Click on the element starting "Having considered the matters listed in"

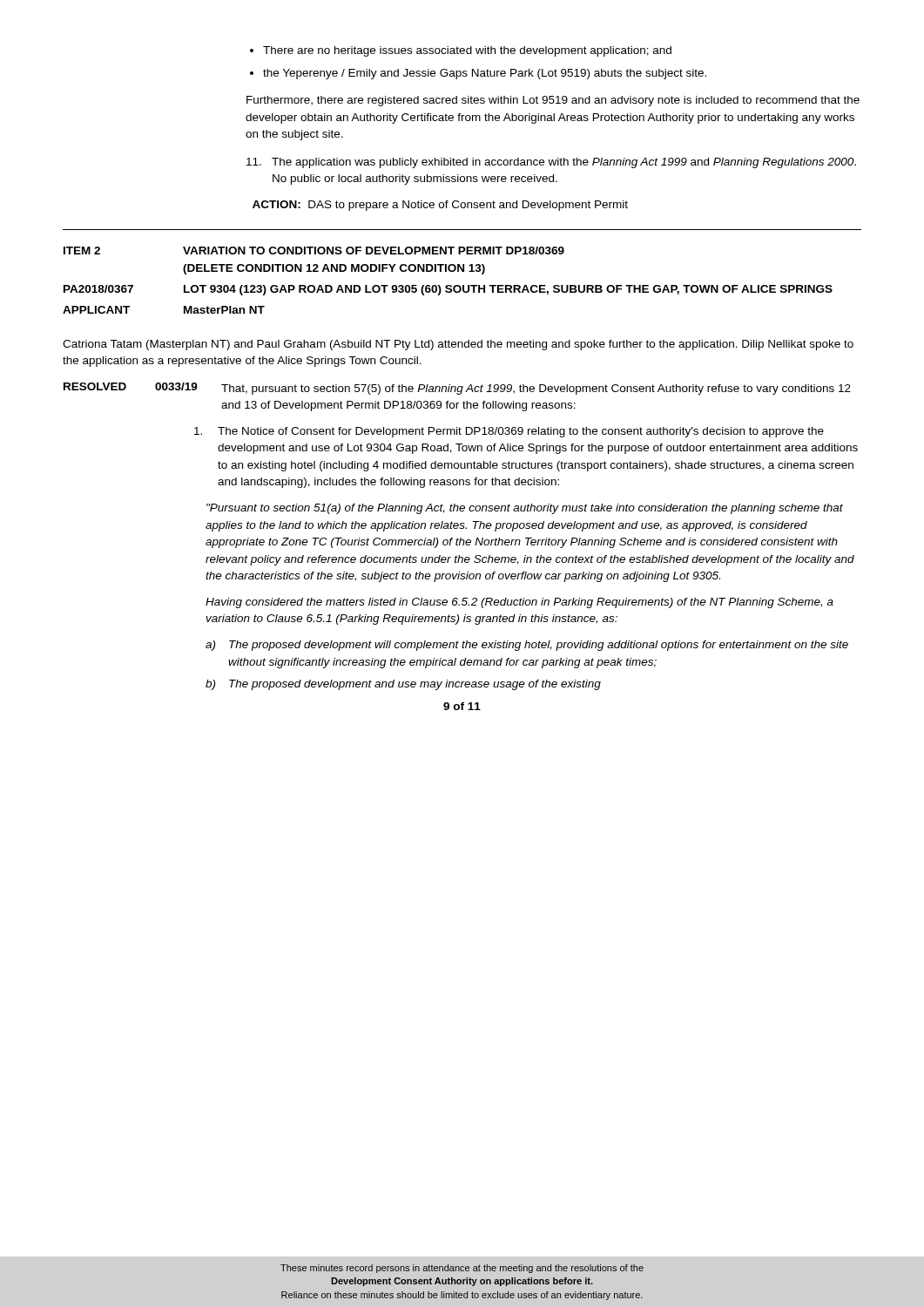click(x=520, y=610)
